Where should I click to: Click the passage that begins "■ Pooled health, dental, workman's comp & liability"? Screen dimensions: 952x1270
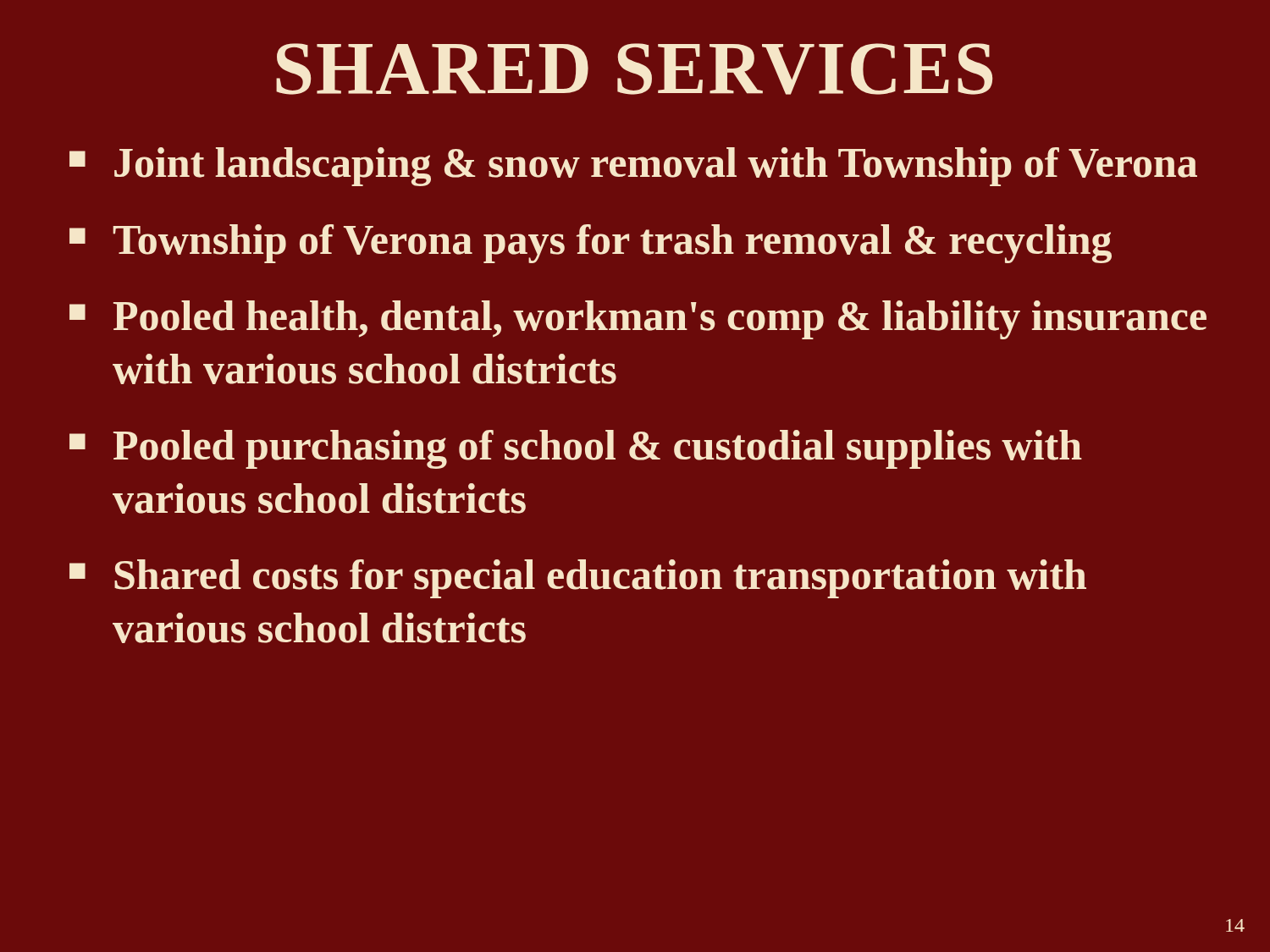point(643,342)
